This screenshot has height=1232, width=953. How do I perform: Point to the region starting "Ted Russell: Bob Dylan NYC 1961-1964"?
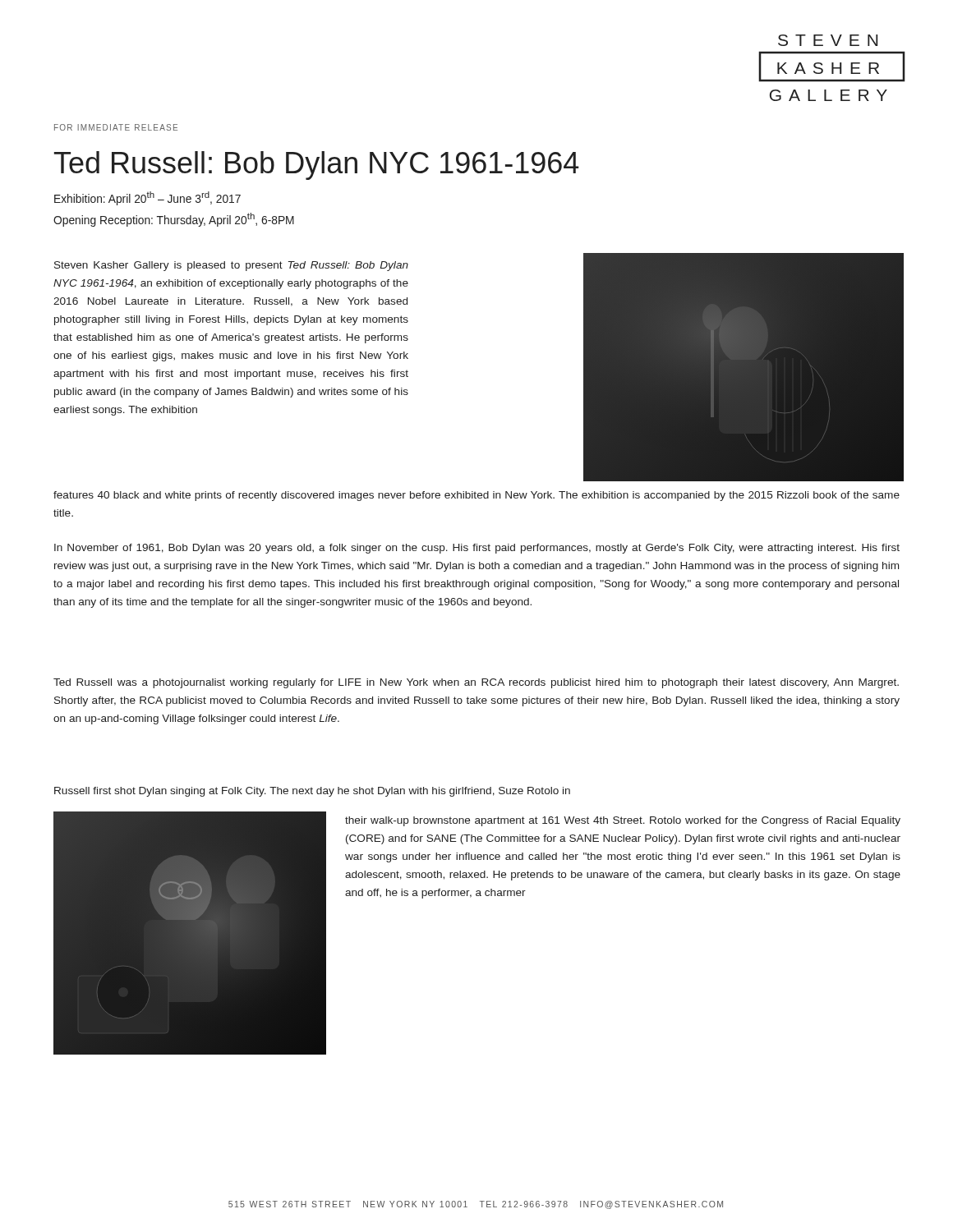click(374, 163)
